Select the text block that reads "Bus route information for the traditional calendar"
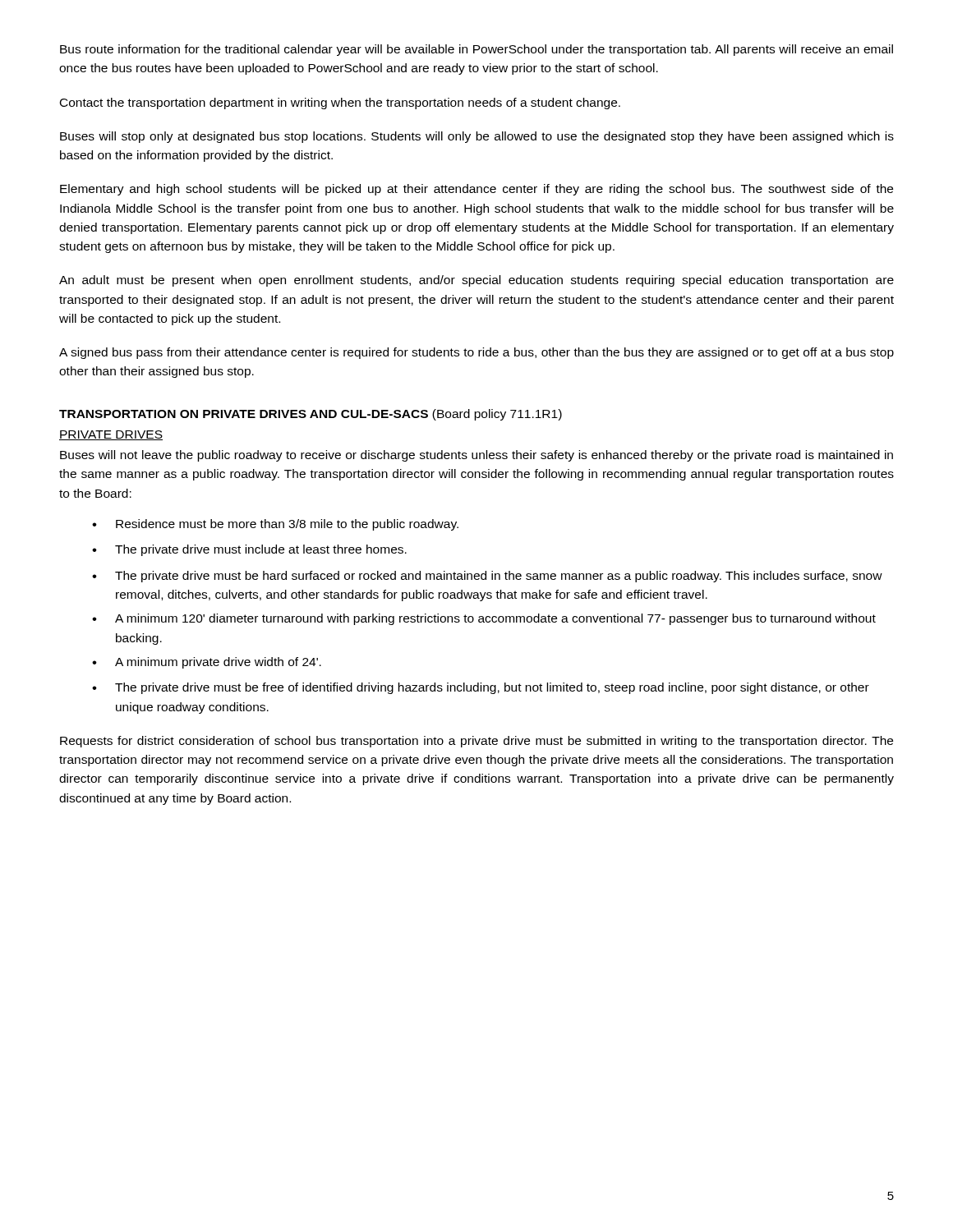953x1232 pixels. point(476,58)
